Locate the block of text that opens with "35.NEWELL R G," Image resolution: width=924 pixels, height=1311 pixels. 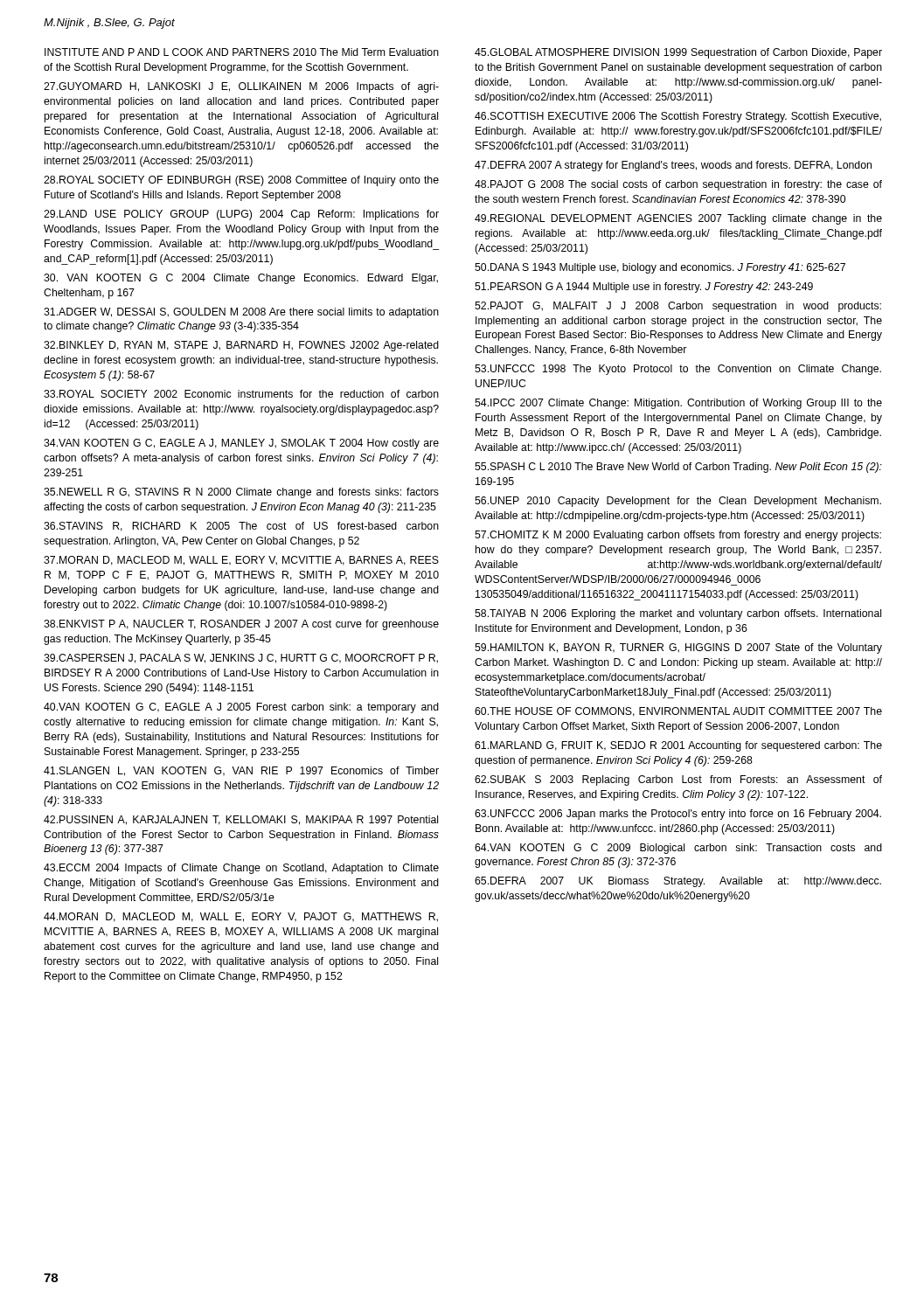241,500
